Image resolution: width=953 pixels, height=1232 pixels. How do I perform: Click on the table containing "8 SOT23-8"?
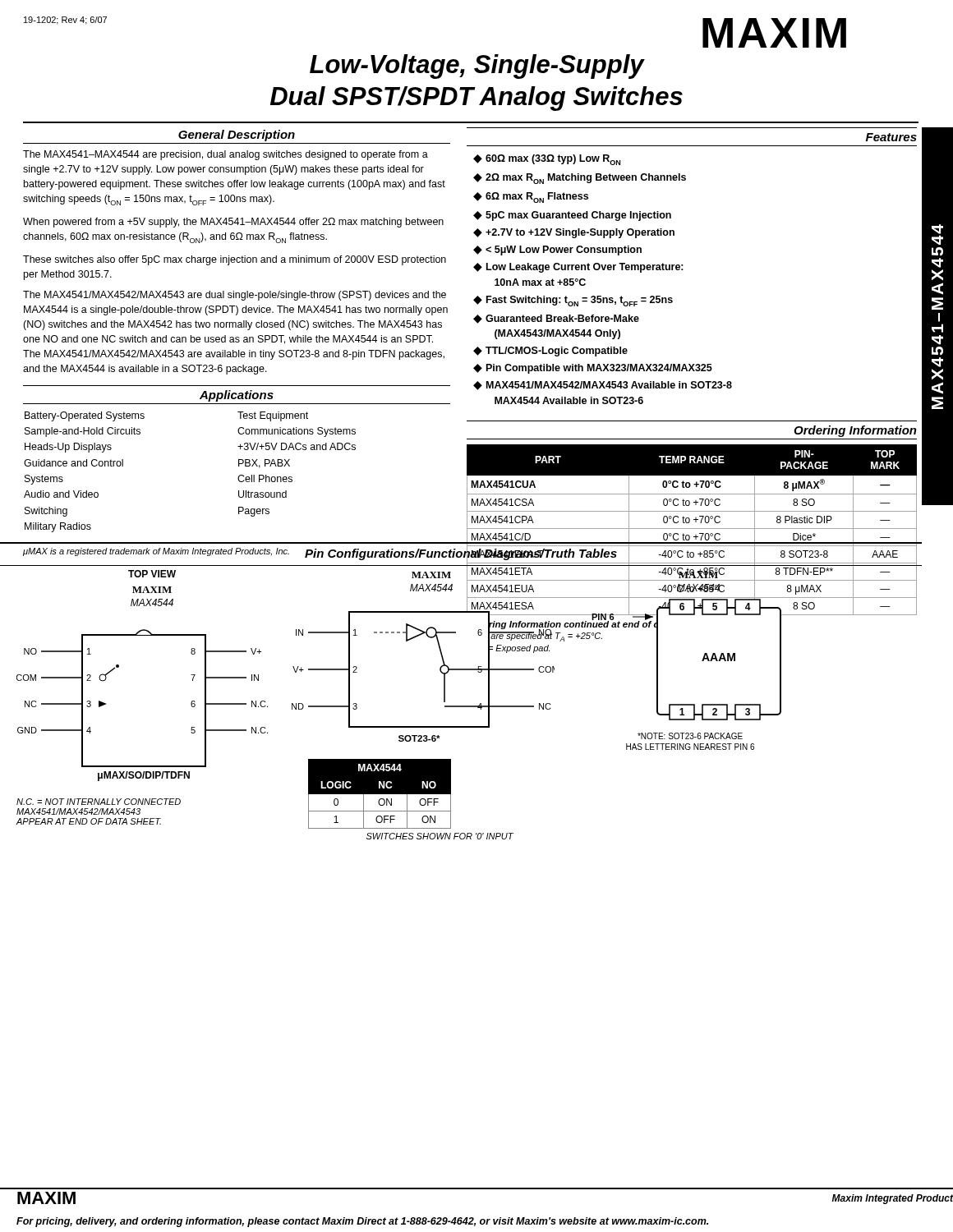(692, 529)
